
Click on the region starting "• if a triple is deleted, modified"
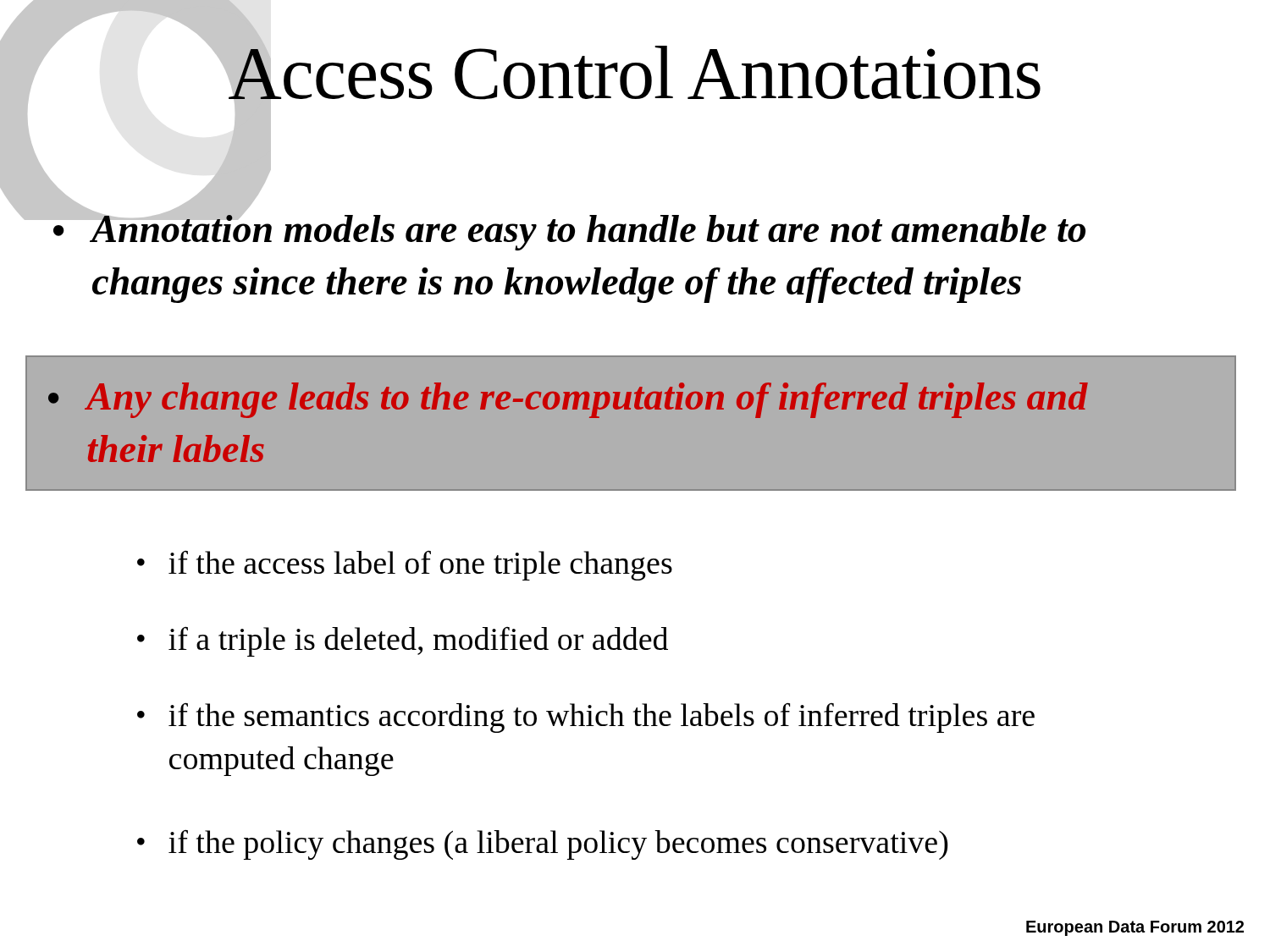point(402,639)
